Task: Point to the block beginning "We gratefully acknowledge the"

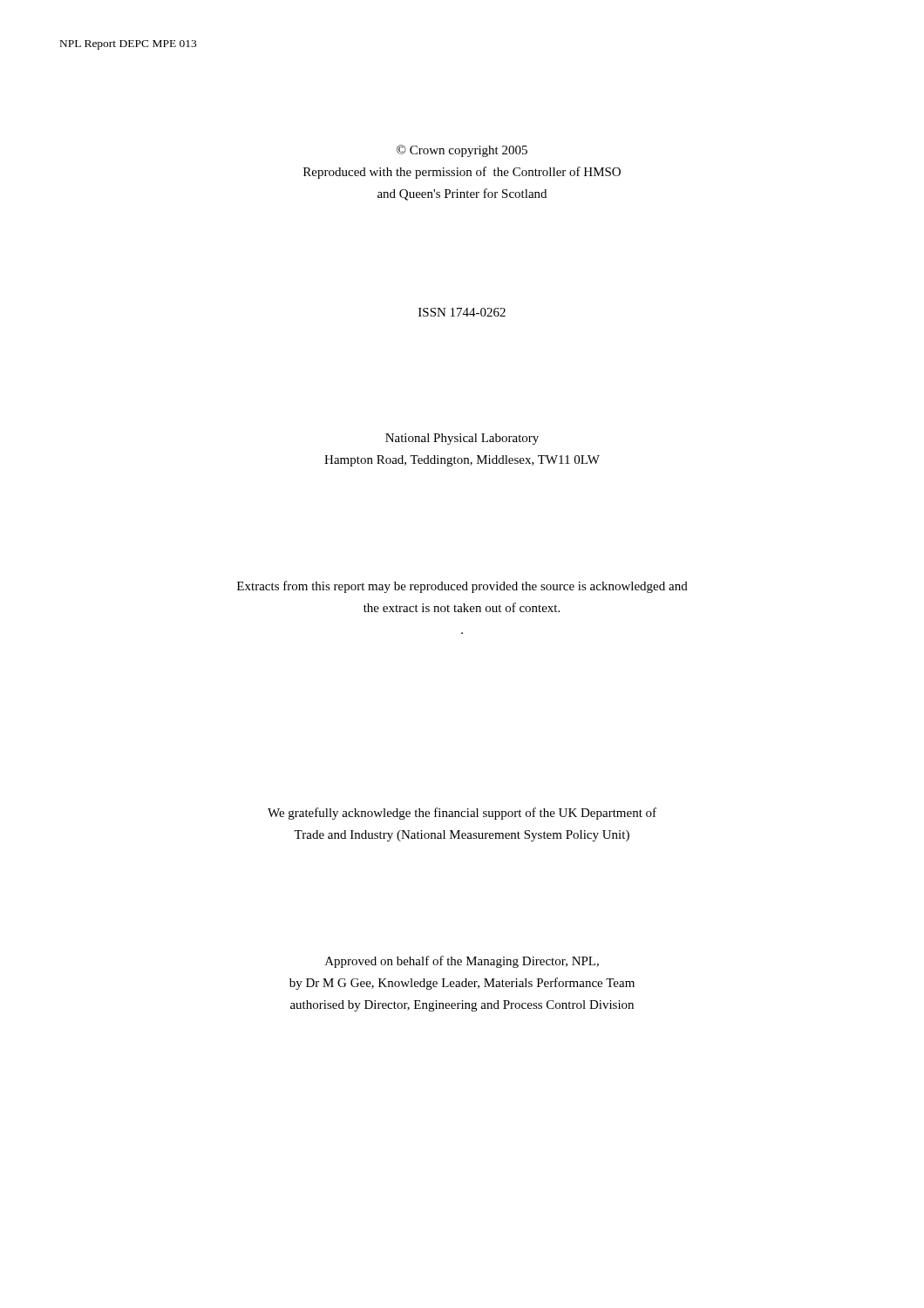Action: pos(462,824)
